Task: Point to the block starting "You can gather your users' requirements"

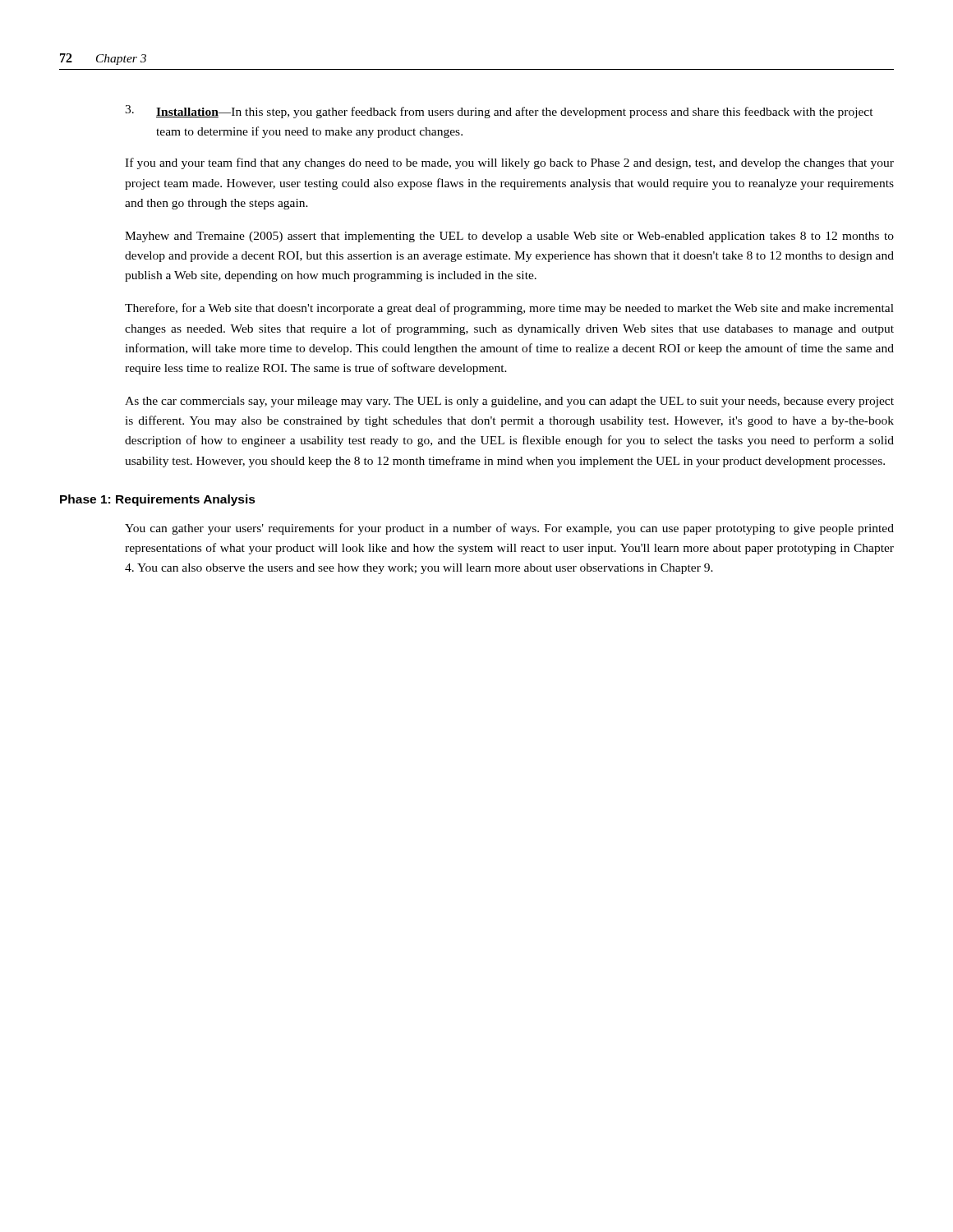Action: [x=509, y=547]
